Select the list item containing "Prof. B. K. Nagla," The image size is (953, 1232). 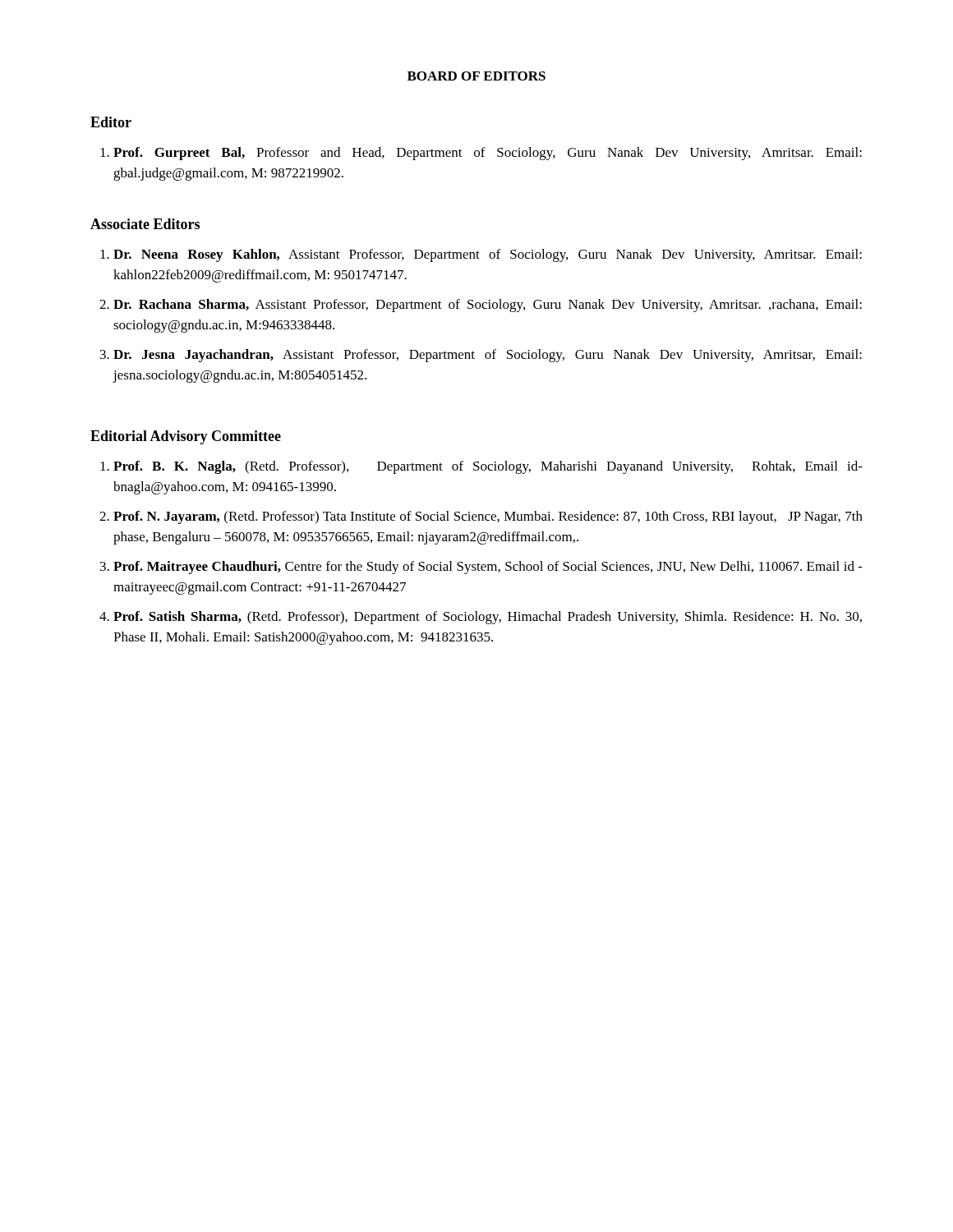point(488,476)
